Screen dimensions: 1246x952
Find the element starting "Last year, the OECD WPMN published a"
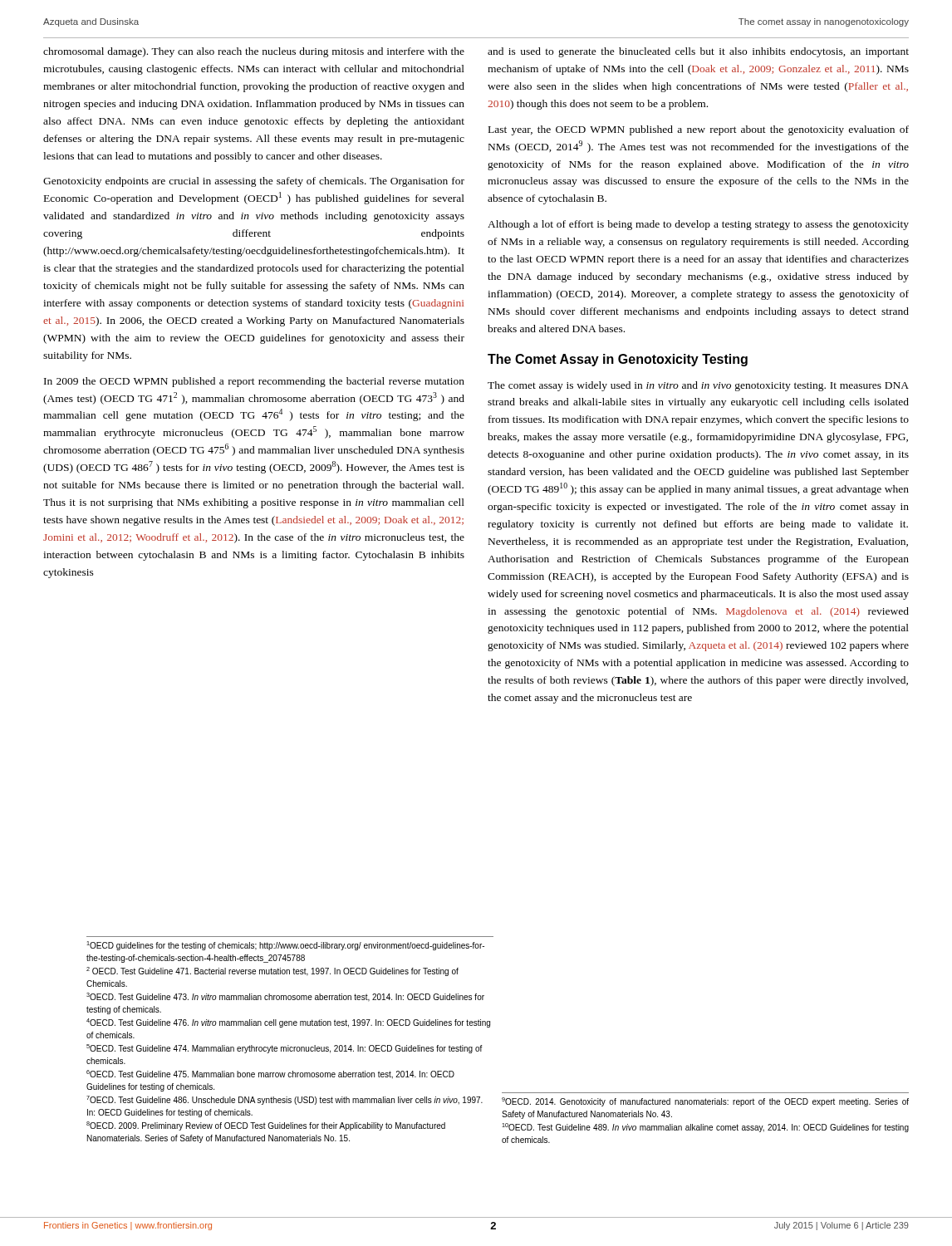pyautogui.click(x=698, y=164)
